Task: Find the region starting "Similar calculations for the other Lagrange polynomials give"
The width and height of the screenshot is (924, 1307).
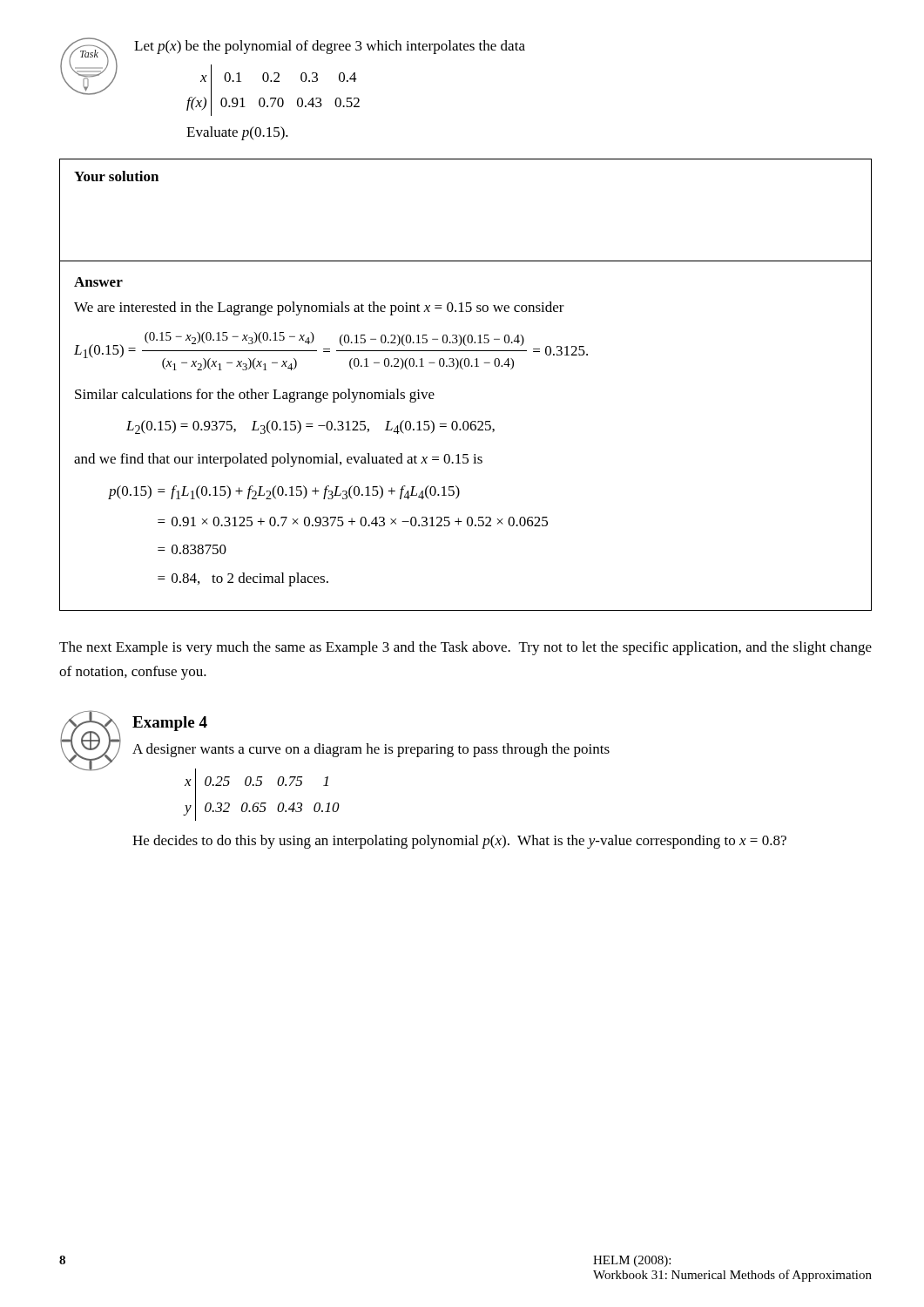Action: coord(254,395)
